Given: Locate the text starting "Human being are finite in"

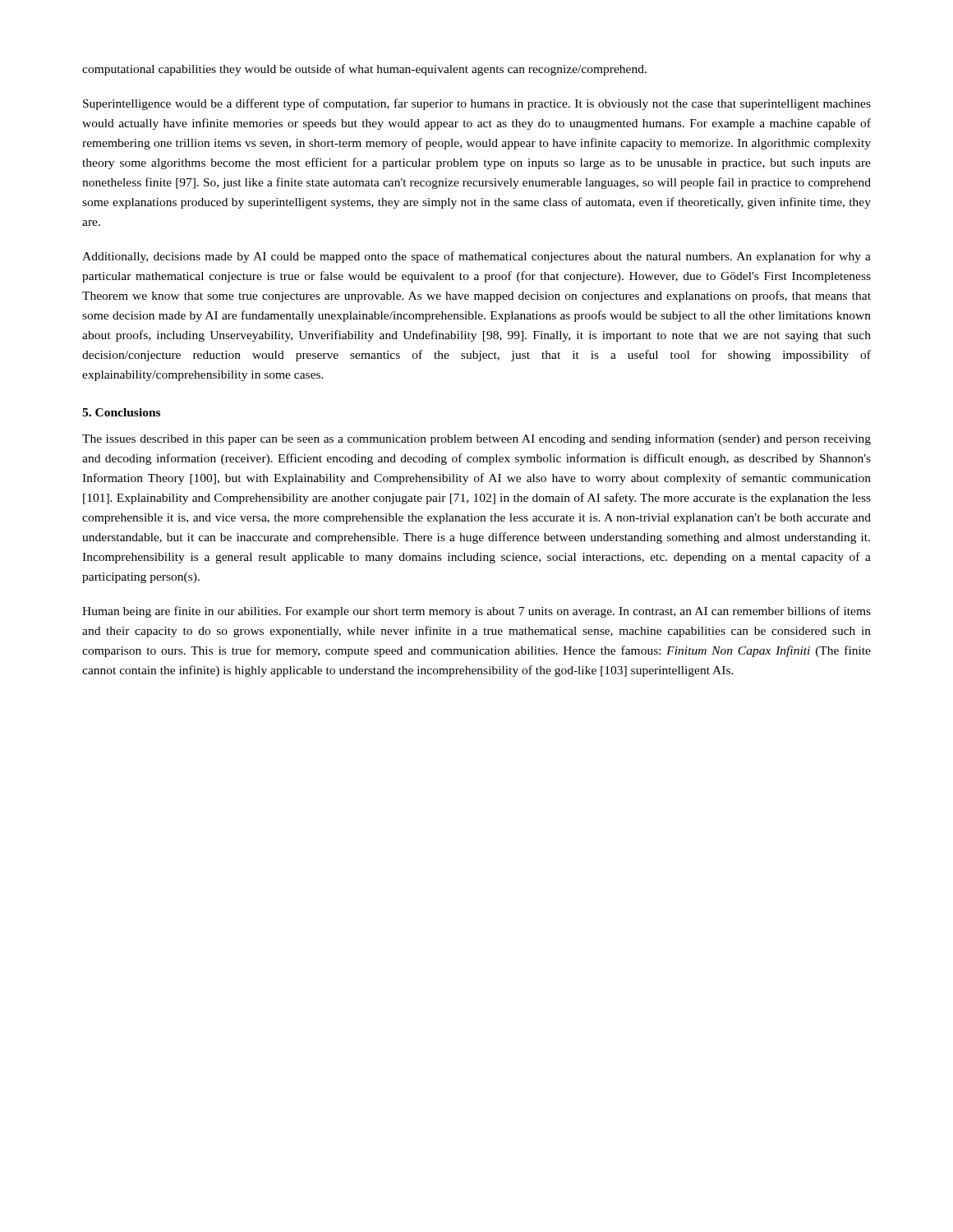Looking at the screenshot, I should point(476,641).
